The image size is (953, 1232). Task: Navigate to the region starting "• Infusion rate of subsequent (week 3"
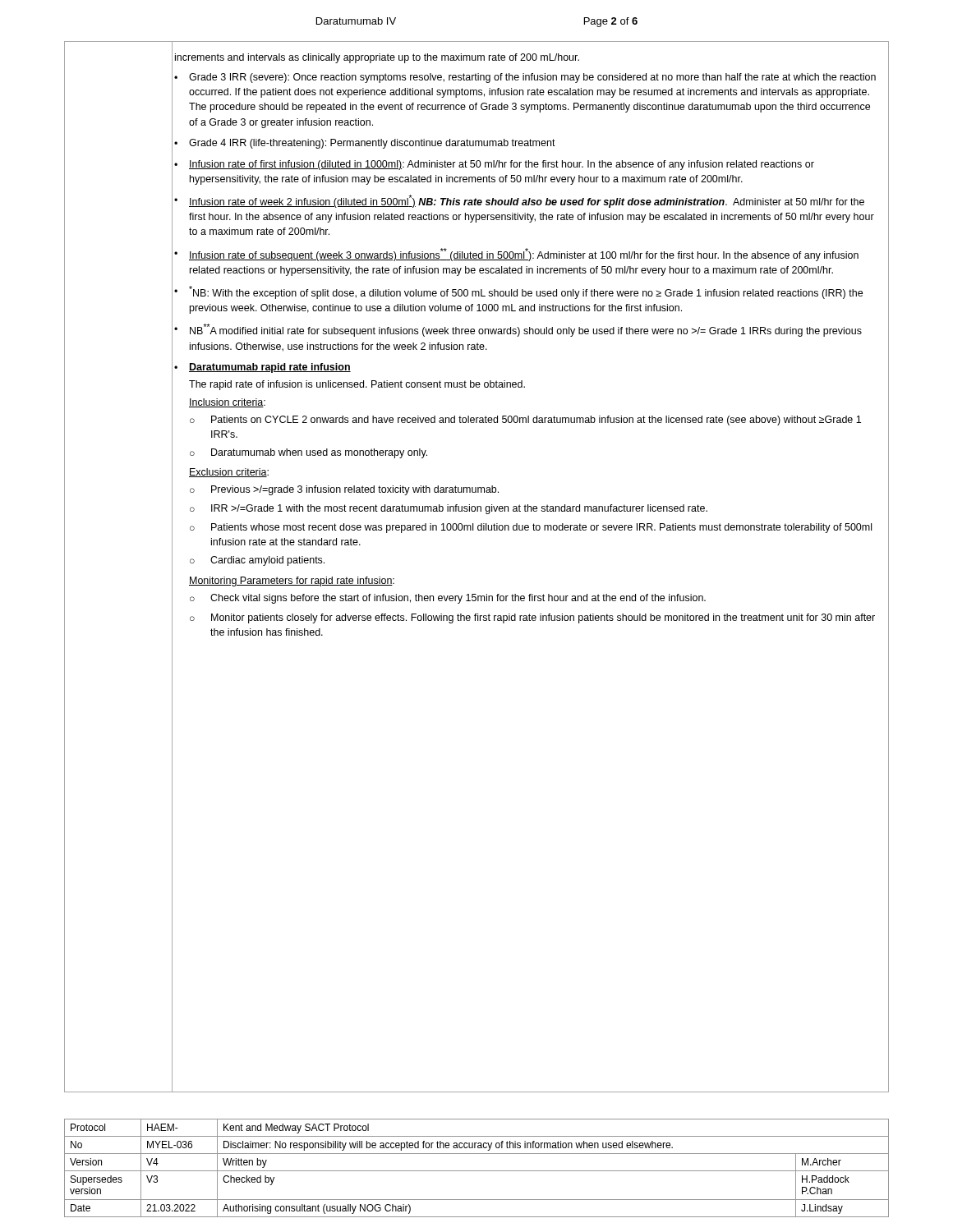527,261
